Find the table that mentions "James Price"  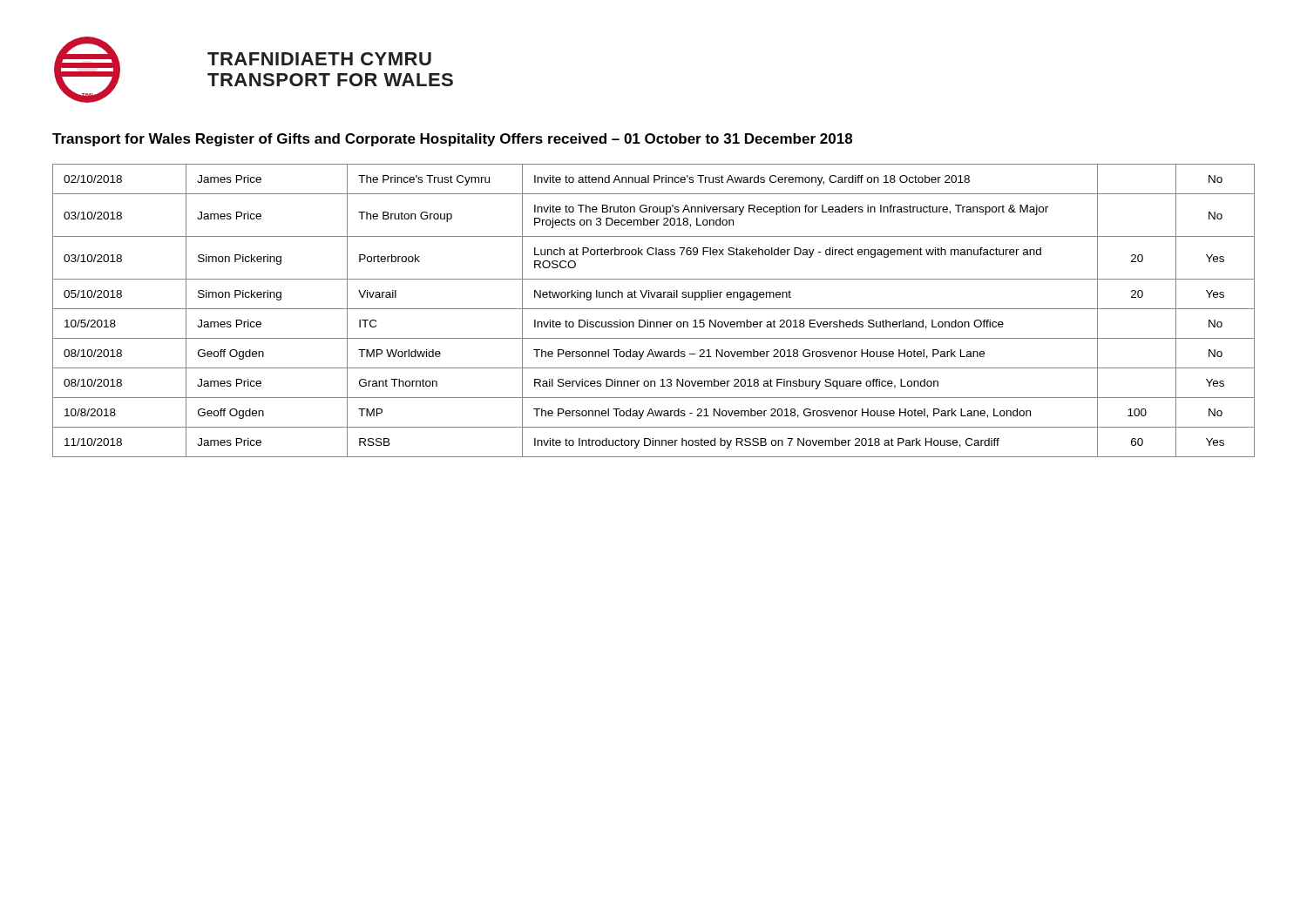(654, 310)
